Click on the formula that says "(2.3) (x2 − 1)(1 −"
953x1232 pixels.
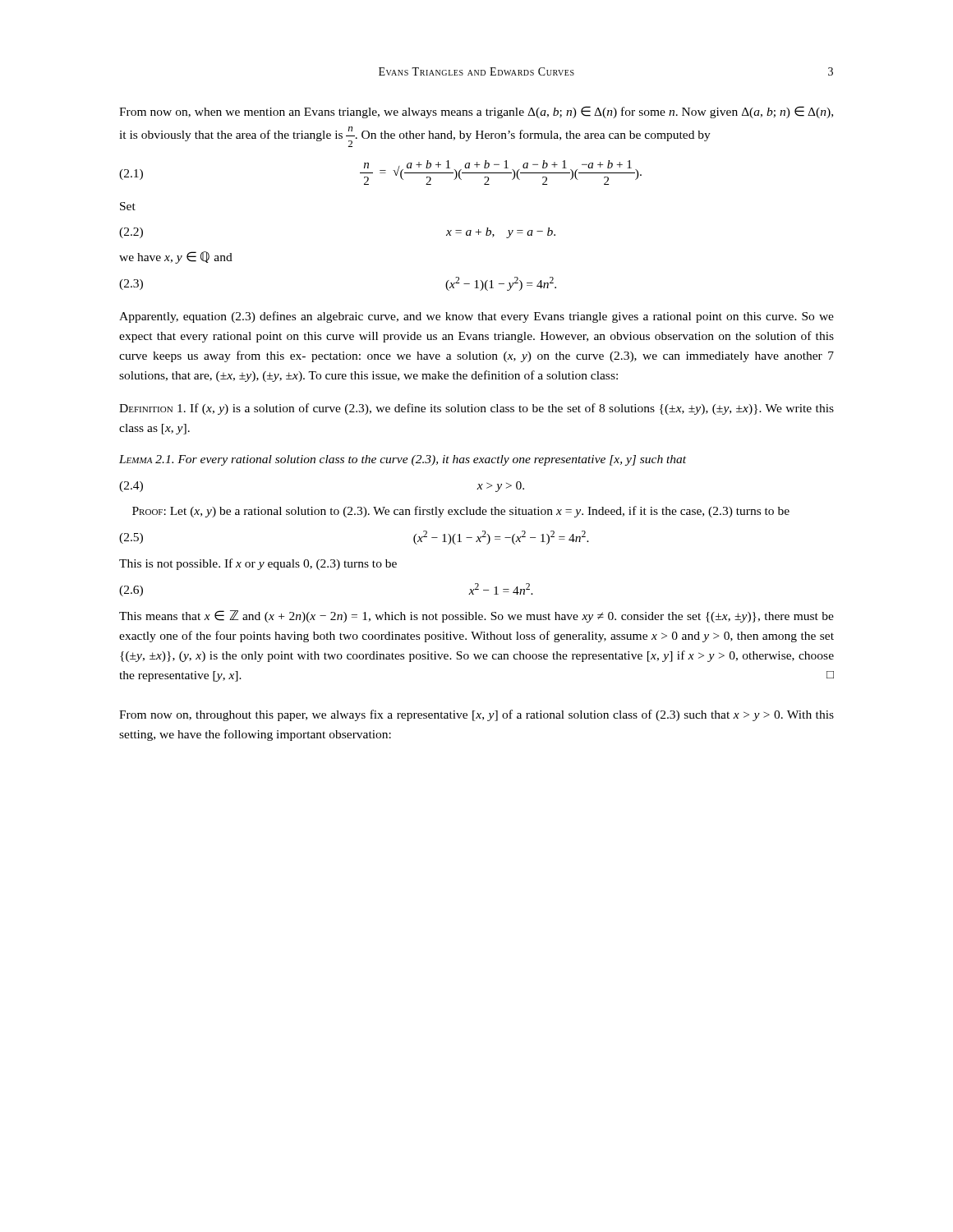pos(476,284)
